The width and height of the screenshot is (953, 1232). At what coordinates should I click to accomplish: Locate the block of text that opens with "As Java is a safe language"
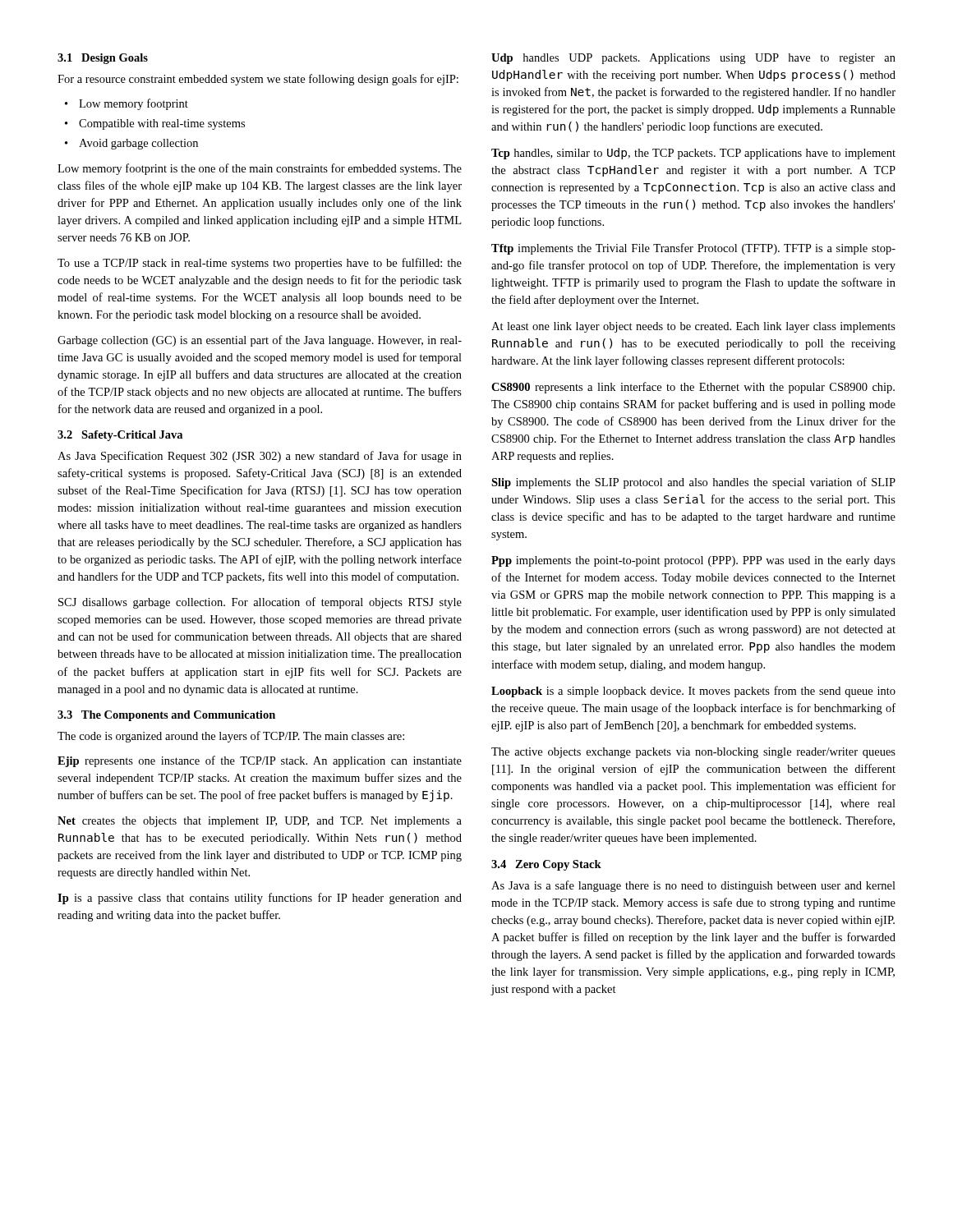[x=693, y=937]
